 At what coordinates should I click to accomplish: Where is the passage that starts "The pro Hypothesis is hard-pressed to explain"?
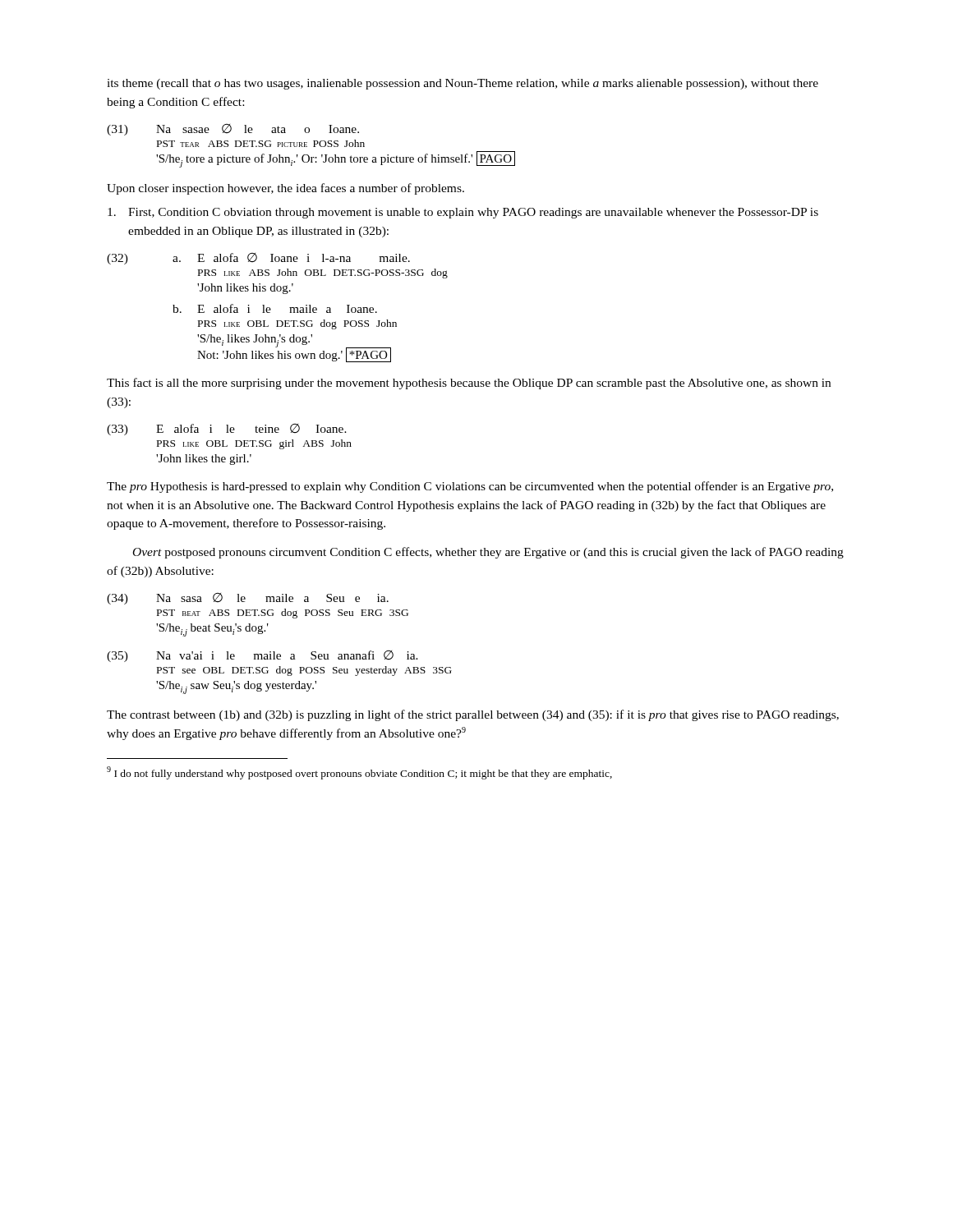tap(470, 504)
